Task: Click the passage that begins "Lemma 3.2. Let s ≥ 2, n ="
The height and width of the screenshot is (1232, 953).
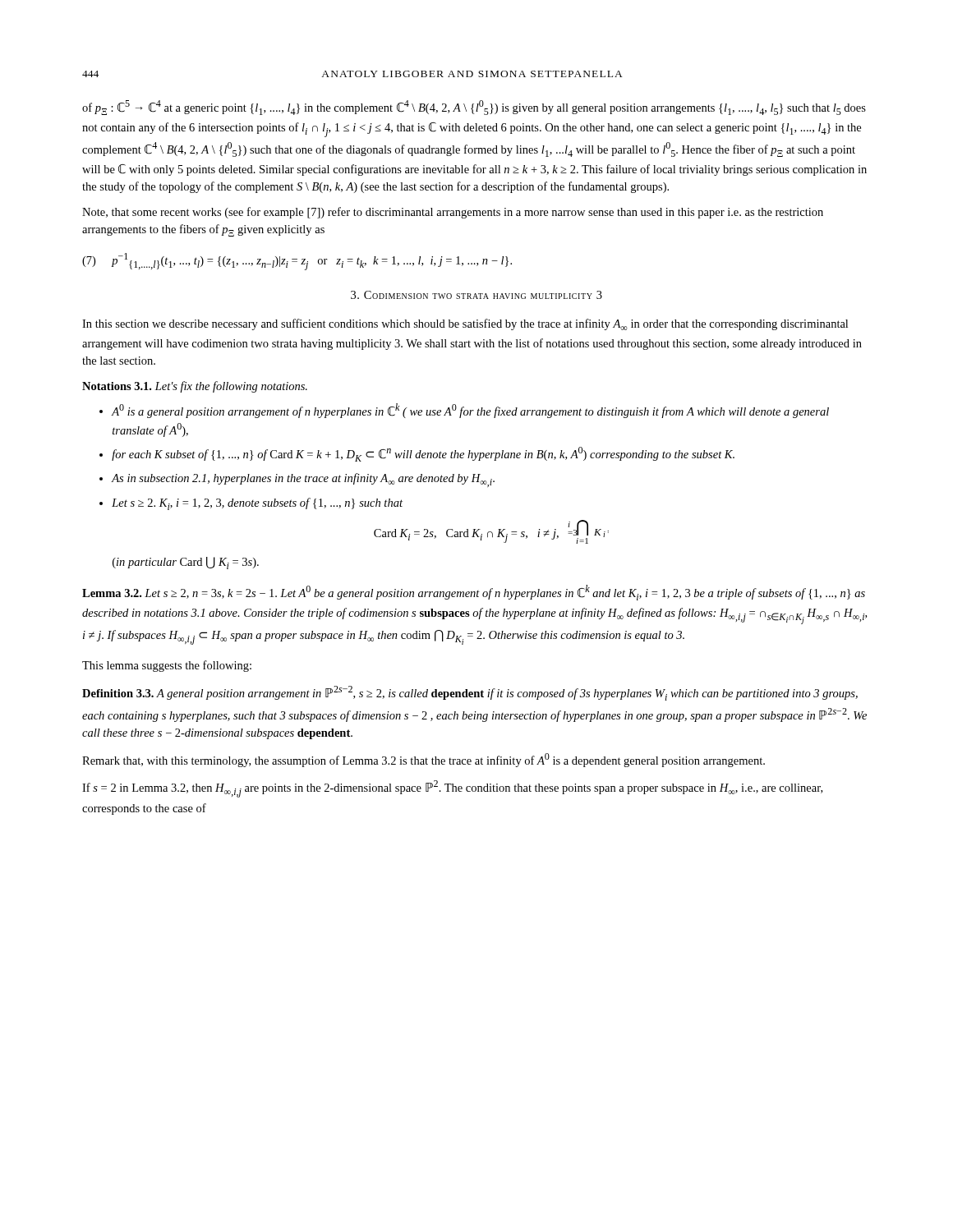Action: 476,615
